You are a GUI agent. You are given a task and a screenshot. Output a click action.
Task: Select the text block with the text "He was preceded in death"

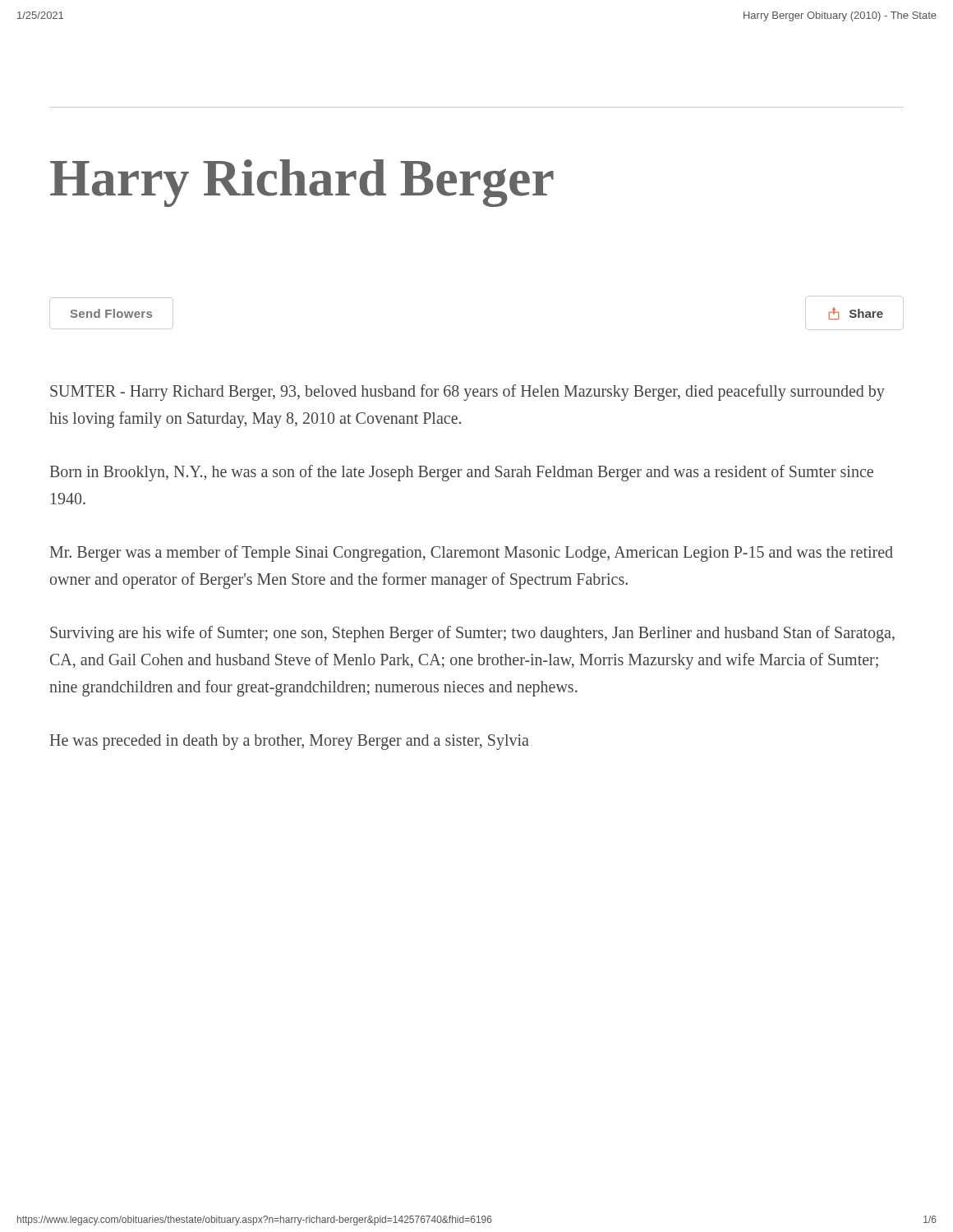pos(289,740)
